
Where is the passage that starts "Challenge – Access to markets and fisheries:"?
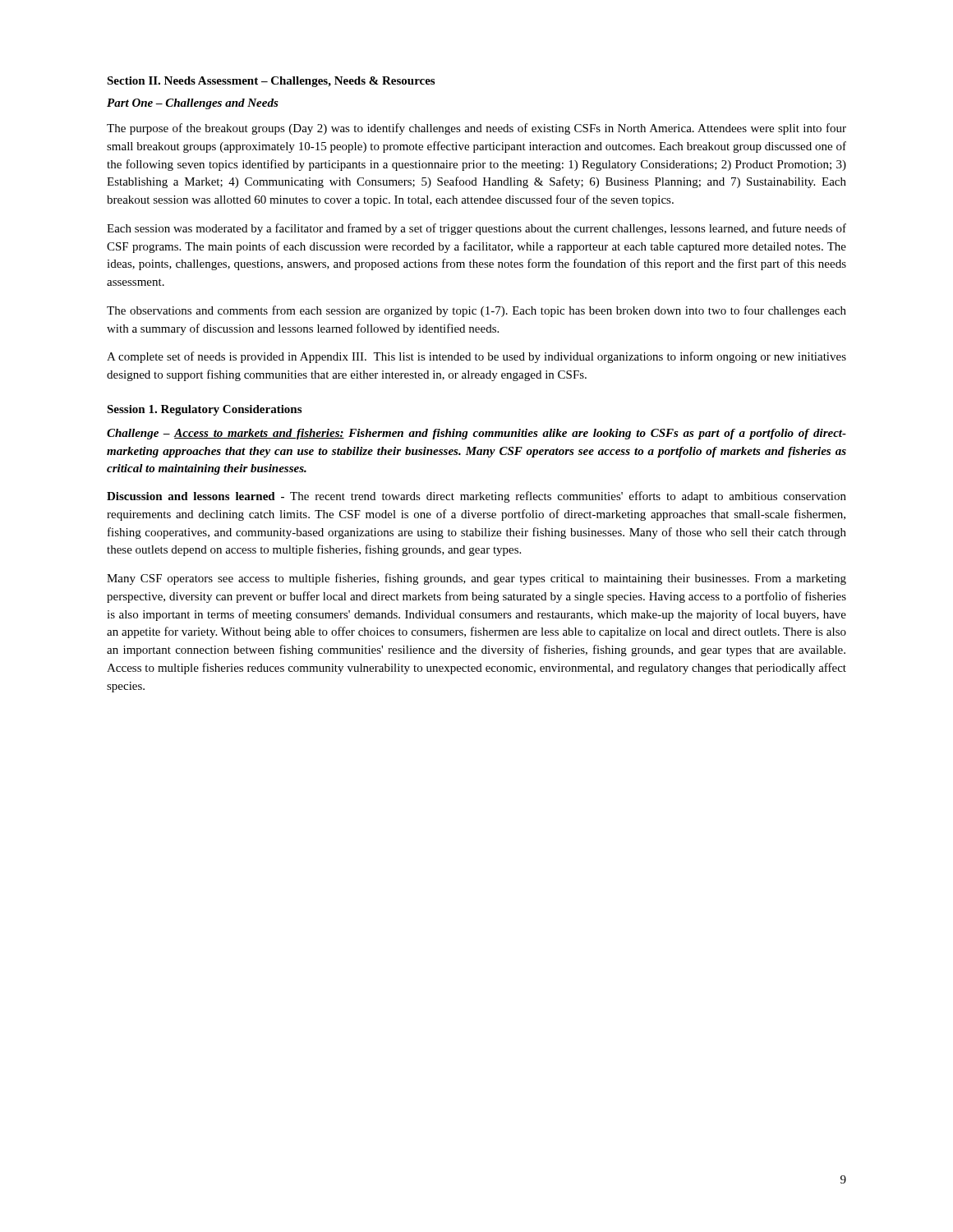point(476,450)
